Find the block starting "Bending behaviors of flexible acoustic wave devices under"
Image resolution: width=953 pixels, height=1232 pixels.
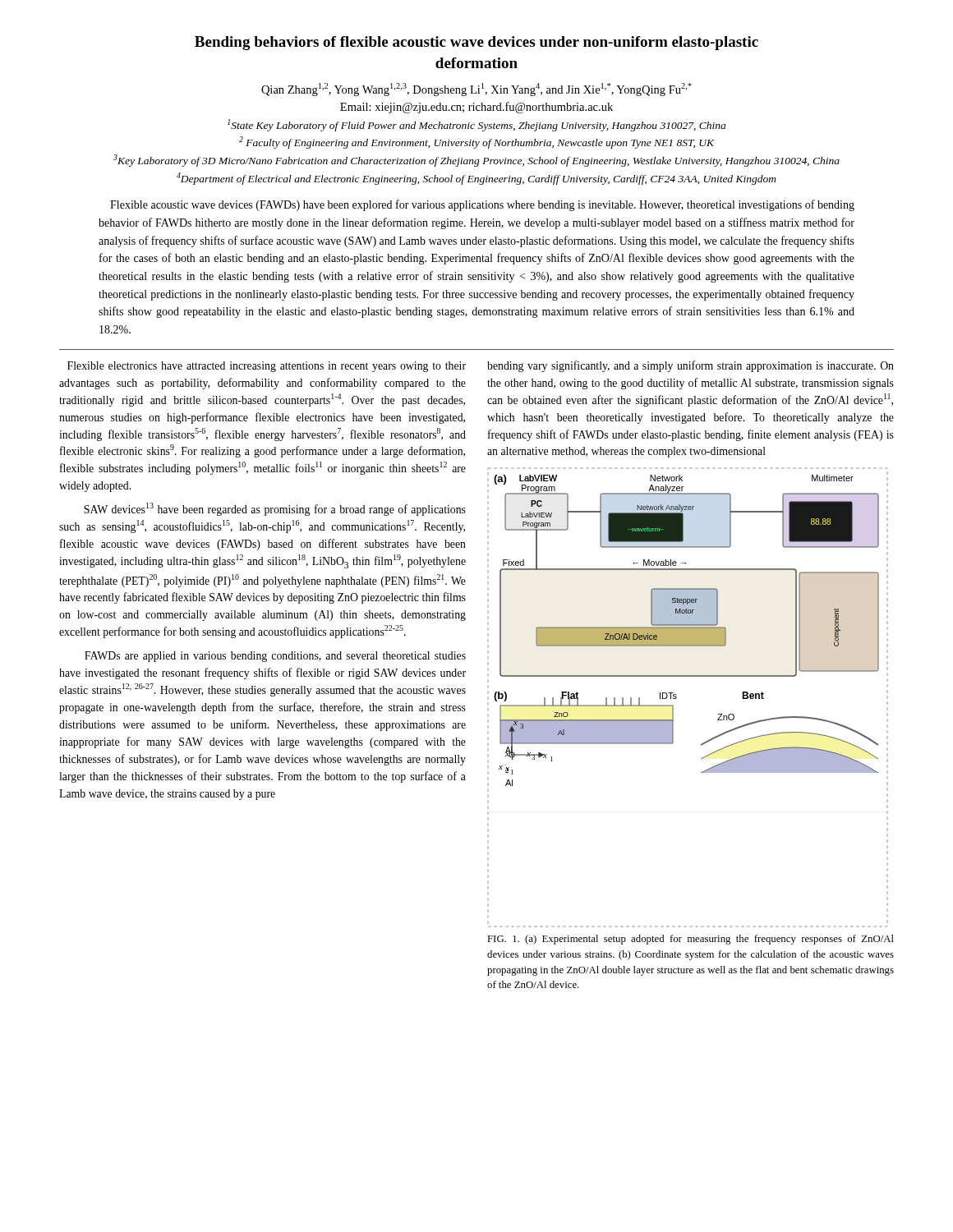point(476,52)
